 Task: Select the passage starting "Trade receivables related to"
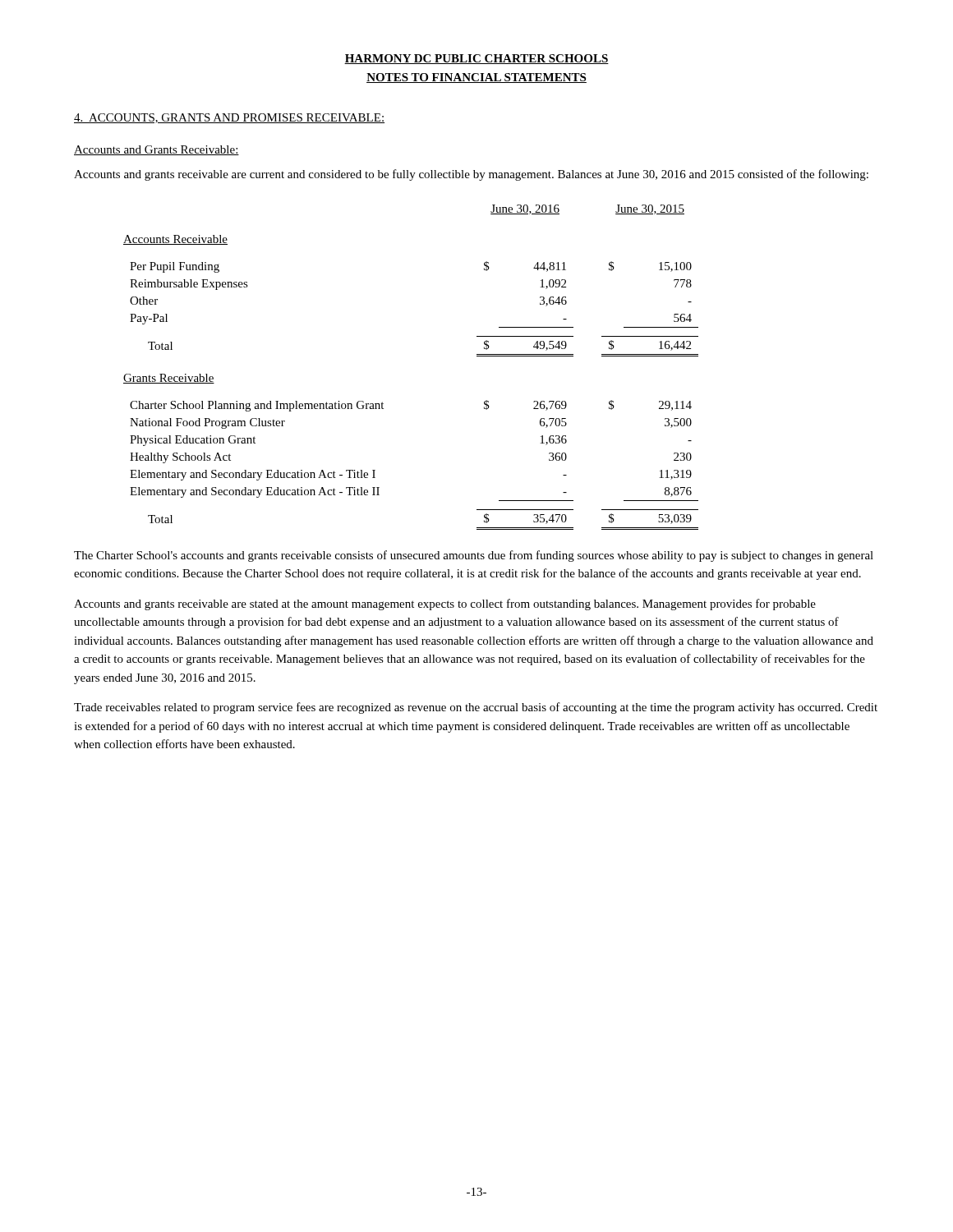tap(476, 726)
